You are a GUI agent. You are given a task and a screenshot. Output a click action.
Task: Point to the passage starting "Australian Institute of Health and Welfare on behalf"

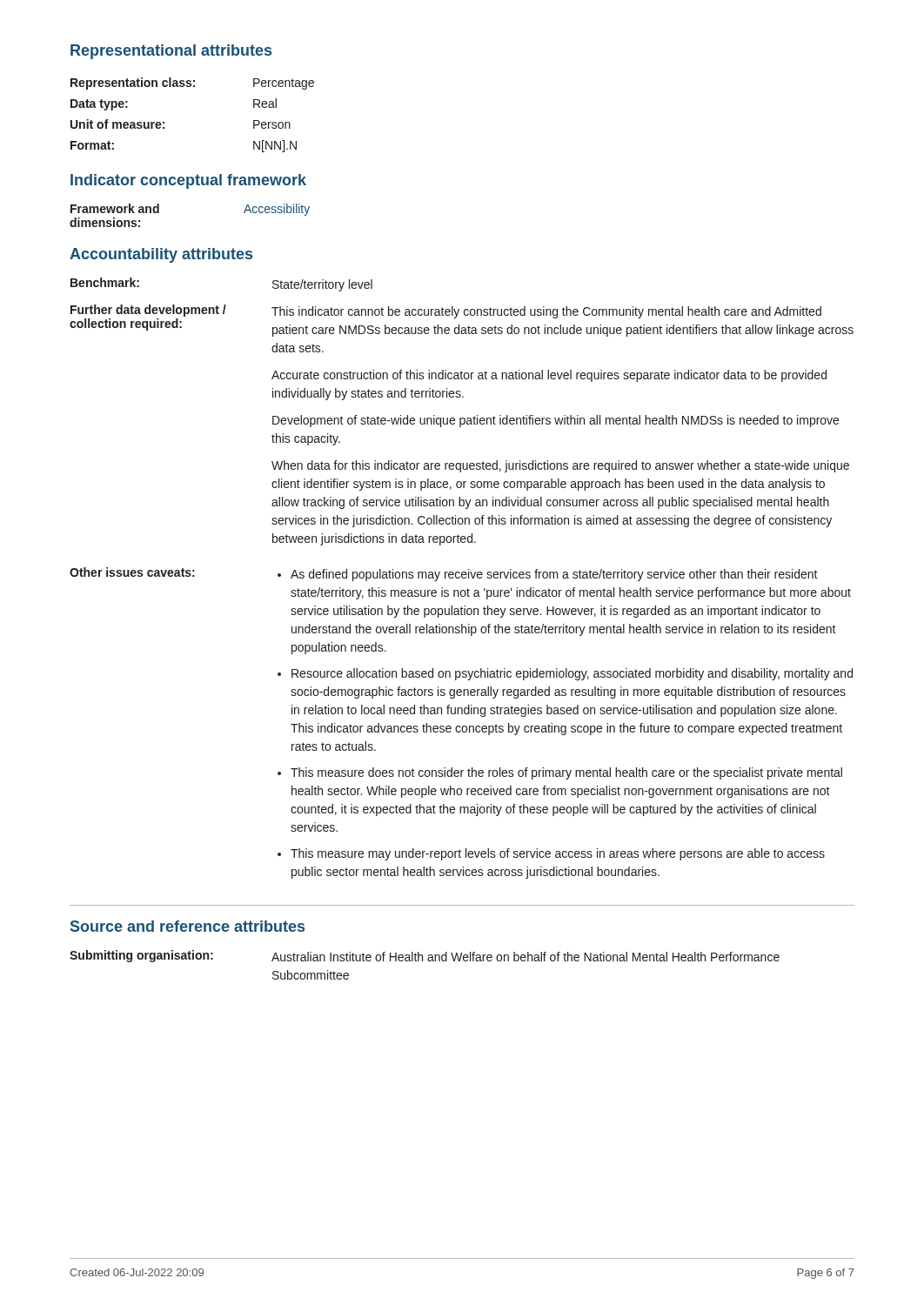526,966
